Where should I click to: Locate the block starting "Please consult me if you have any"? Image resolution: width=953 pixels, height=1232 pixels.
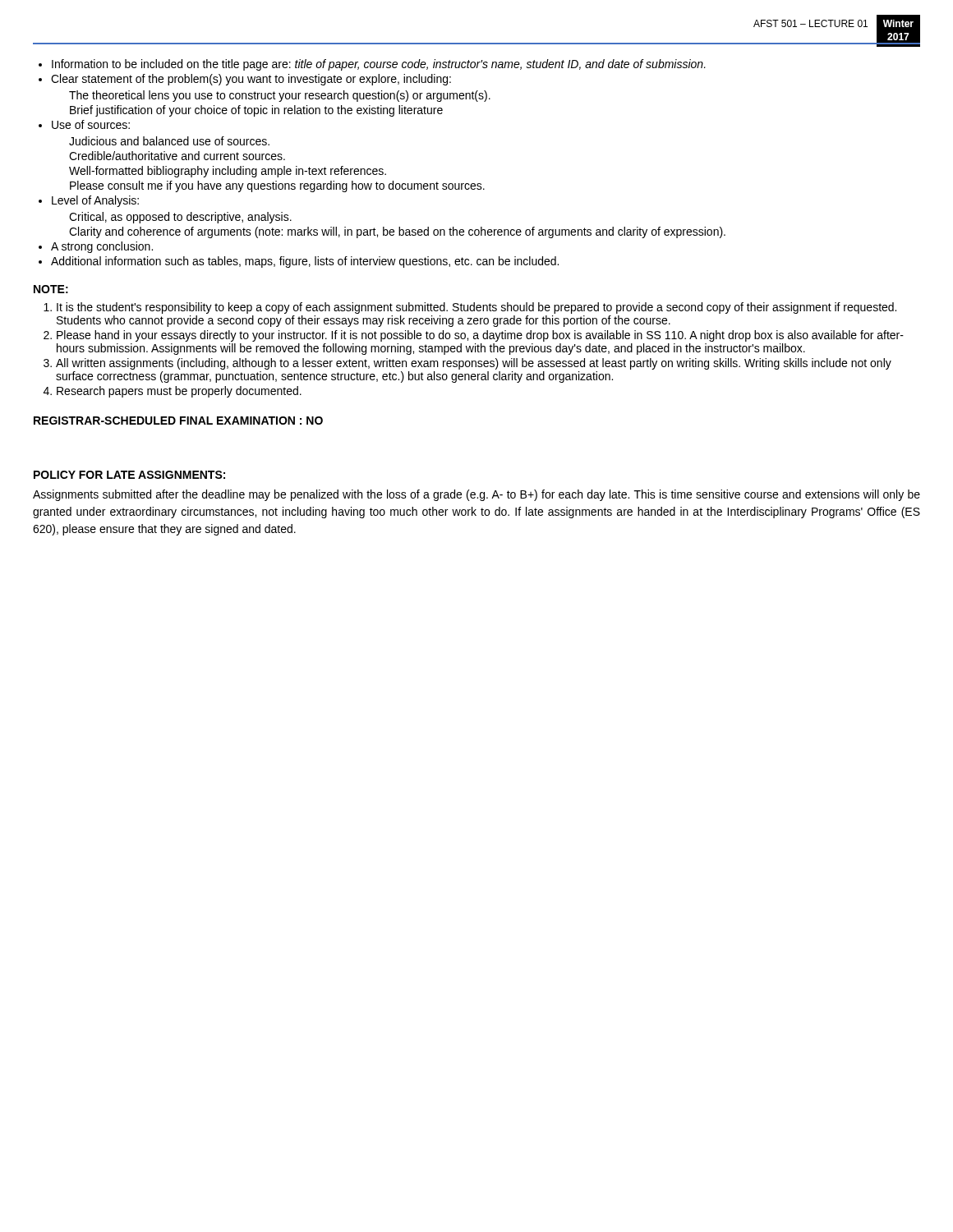click(495, 186)
